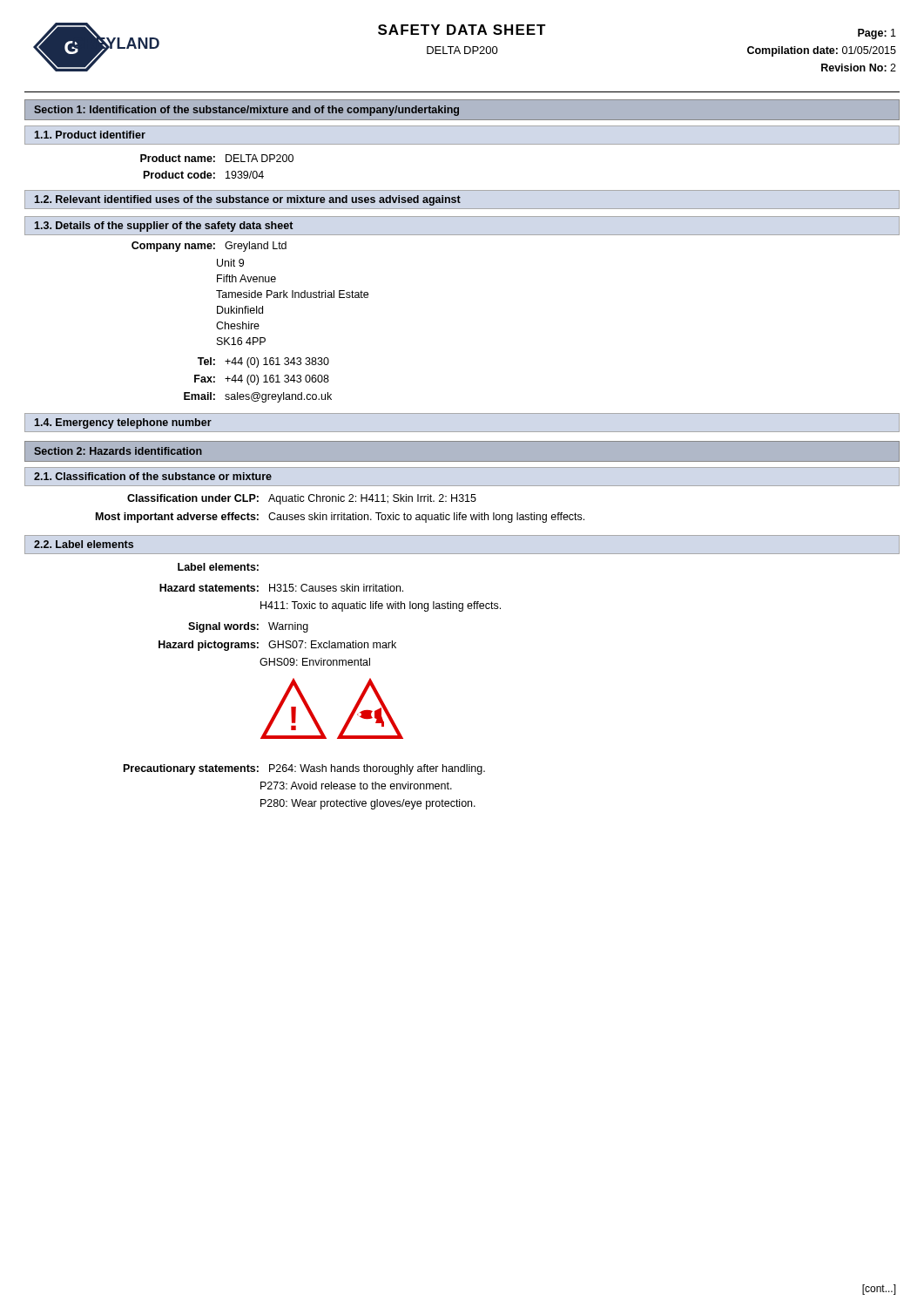Find the block starting "1.1. Product identifier"
Screen dimensions: 1307x924
pyautogui.click(x=90, y=135)
